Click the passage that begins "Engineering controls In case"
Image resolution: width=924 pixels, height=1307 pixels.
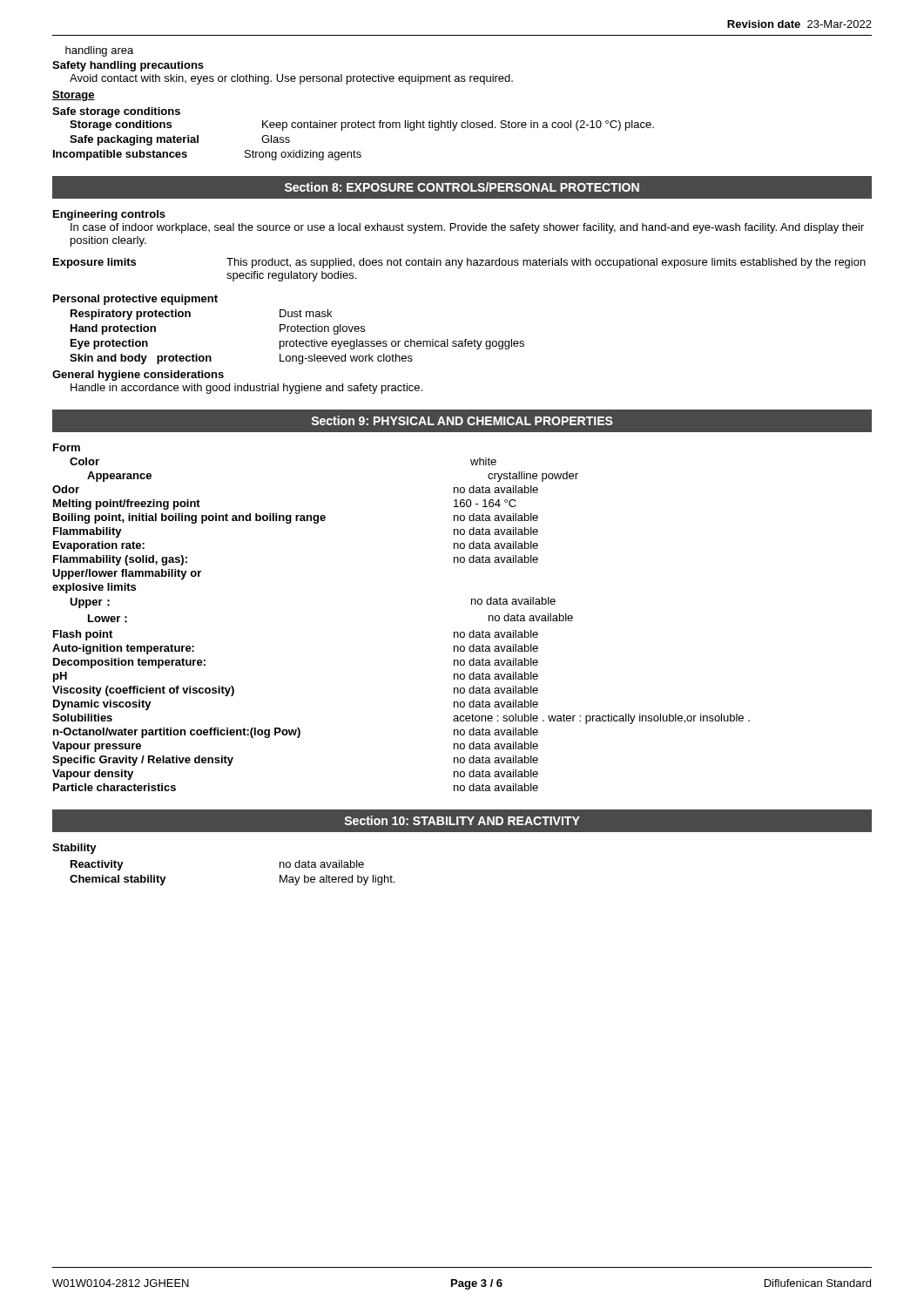462,227
